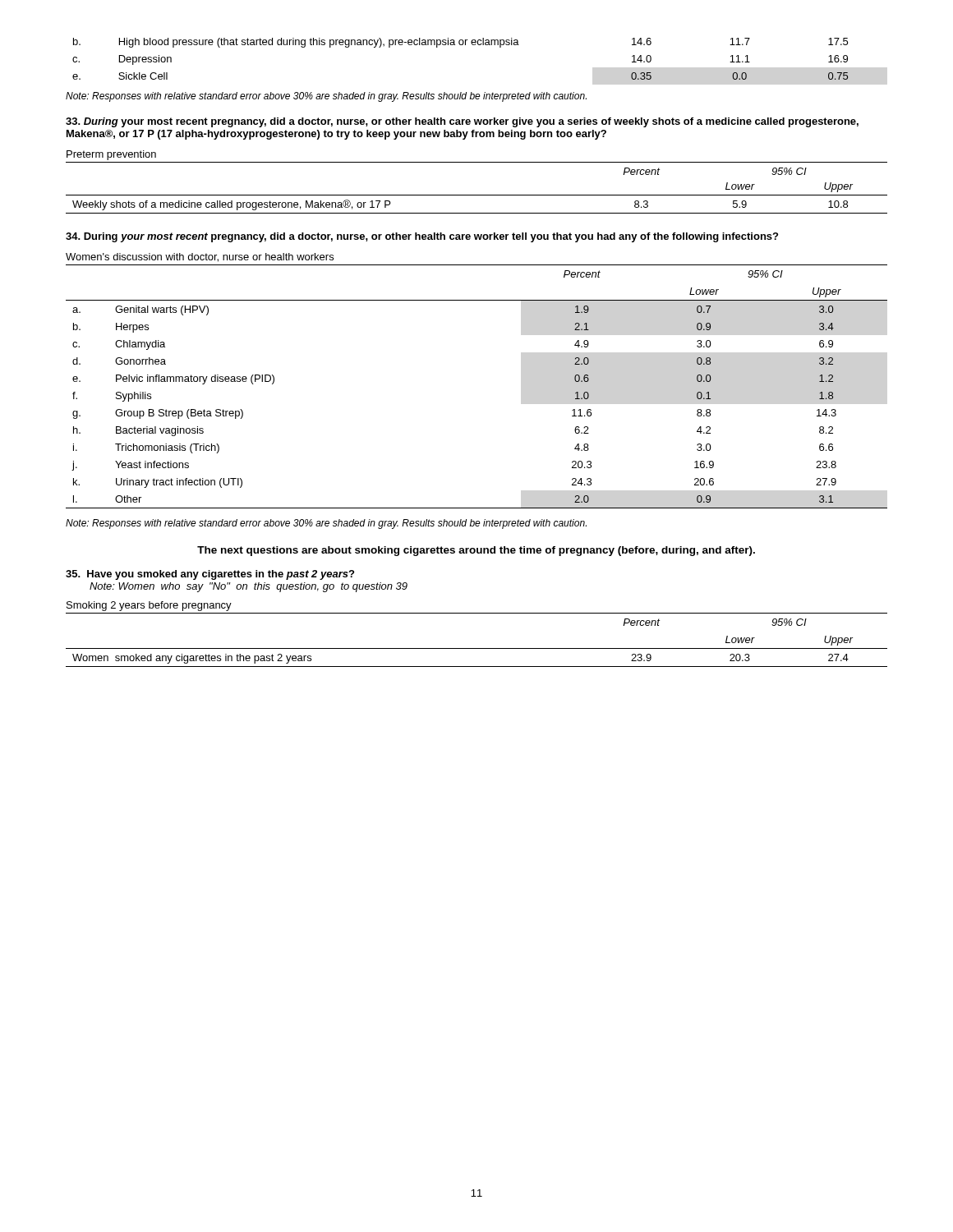Image resolution: width=953 pixels, height=1232 pixels.
Task: Click on the table containing "Sickle Cell"
Action: (476, 59)
